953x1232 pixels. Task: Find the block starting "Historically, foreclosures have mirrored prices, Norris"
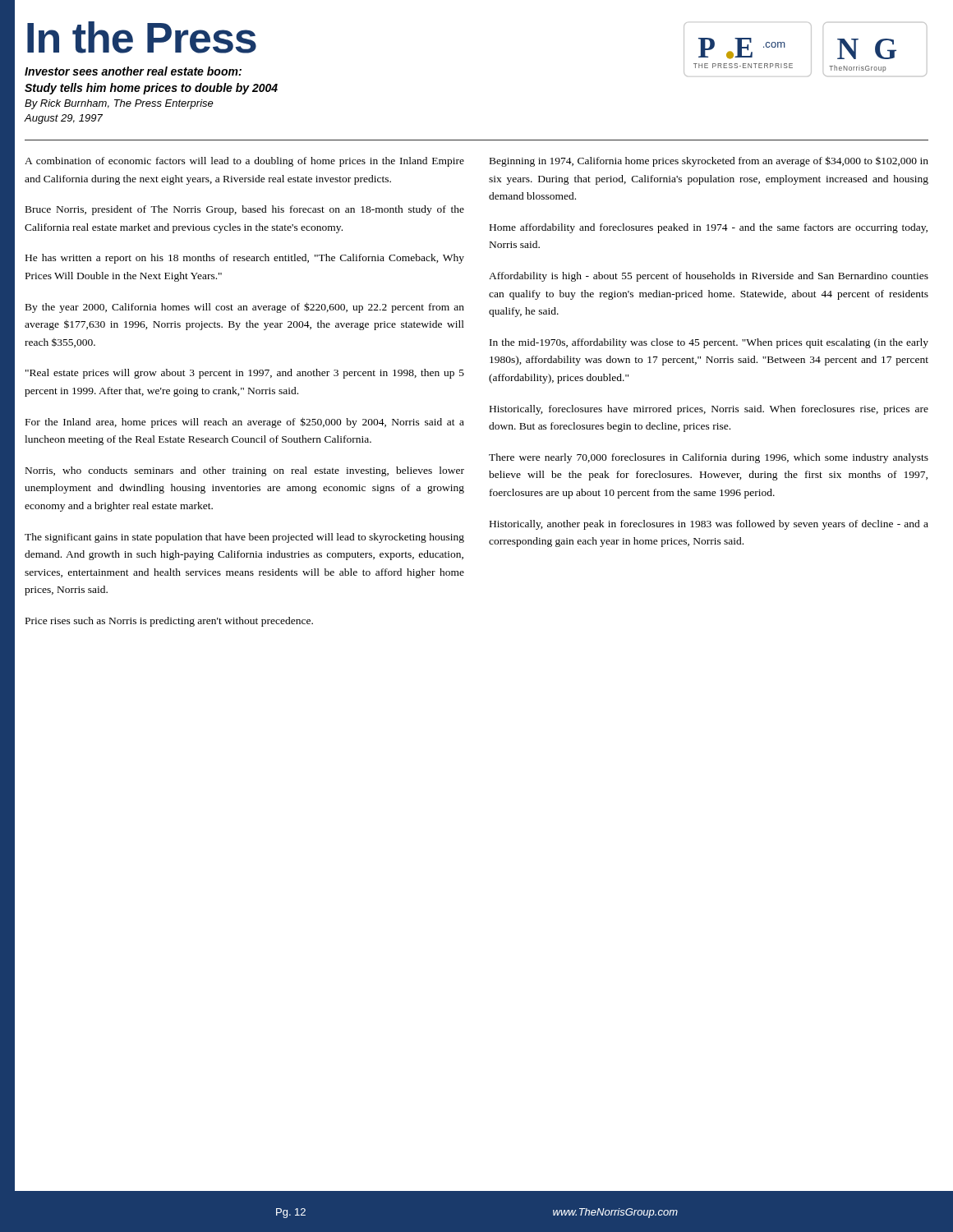click(709, 417)
